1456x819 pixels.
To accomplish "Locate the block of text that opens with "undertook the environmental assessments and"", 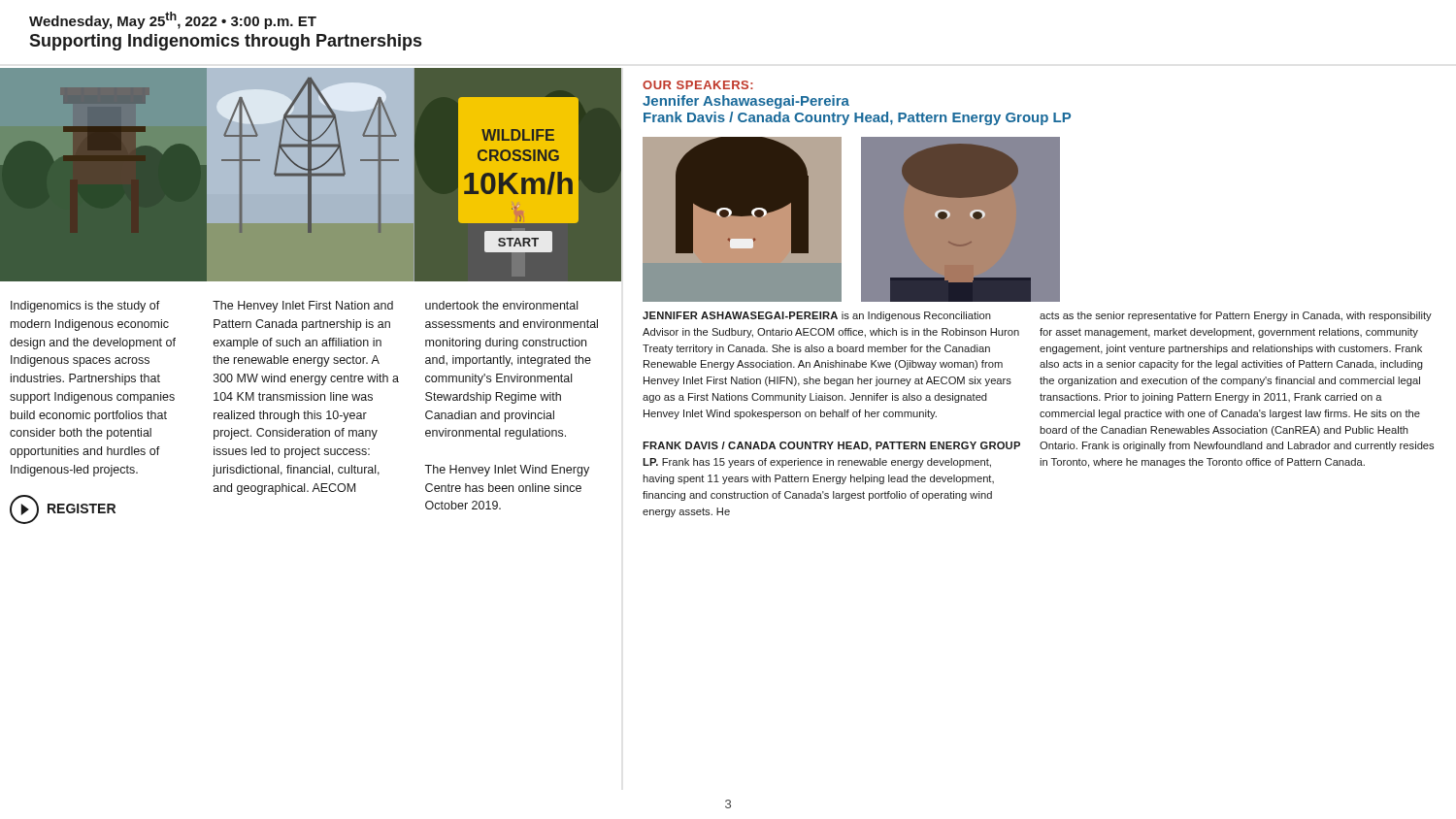I will coord(512,406).
